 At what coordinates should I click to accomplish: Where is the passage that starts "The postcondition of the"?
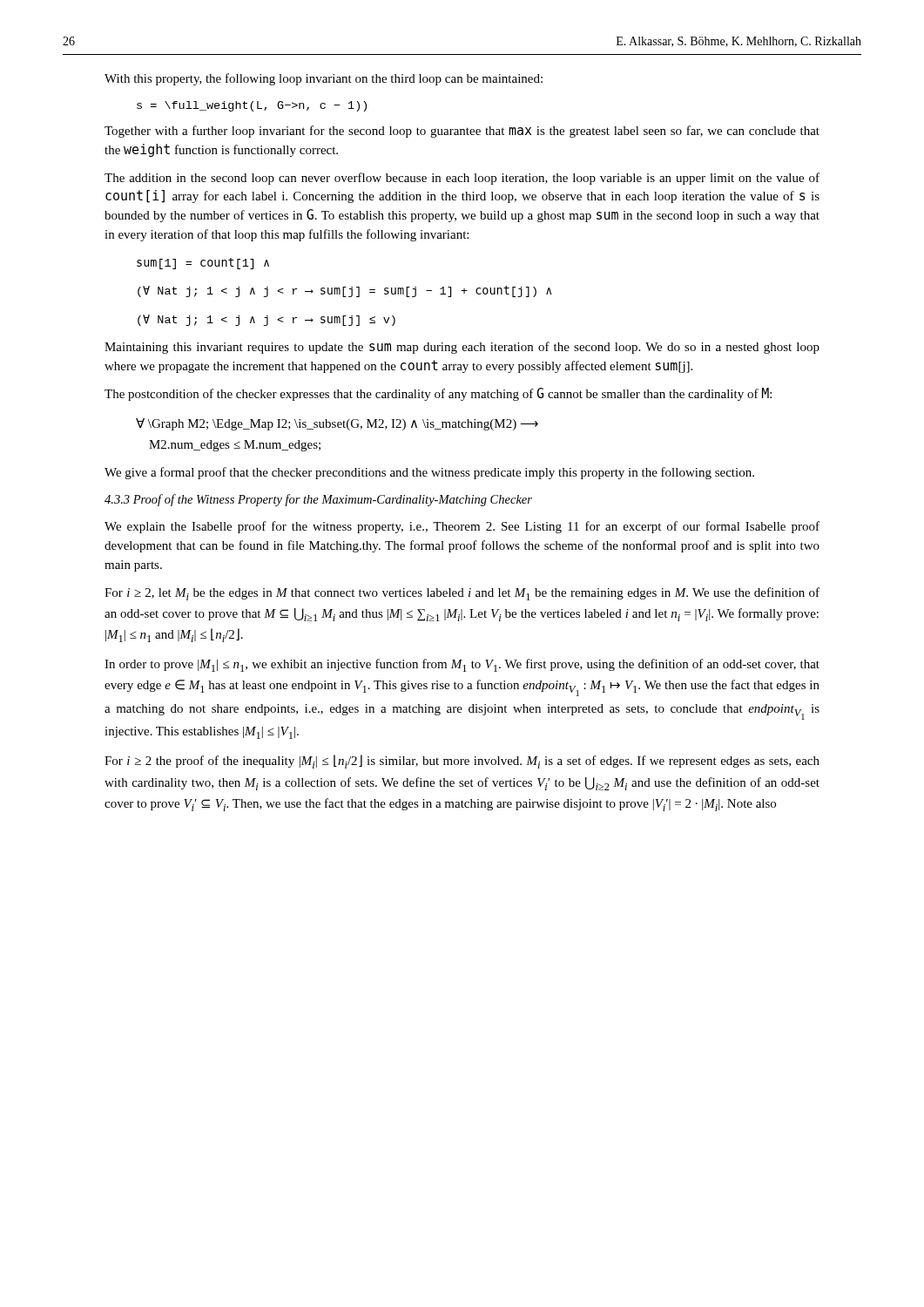click(462, 394)
